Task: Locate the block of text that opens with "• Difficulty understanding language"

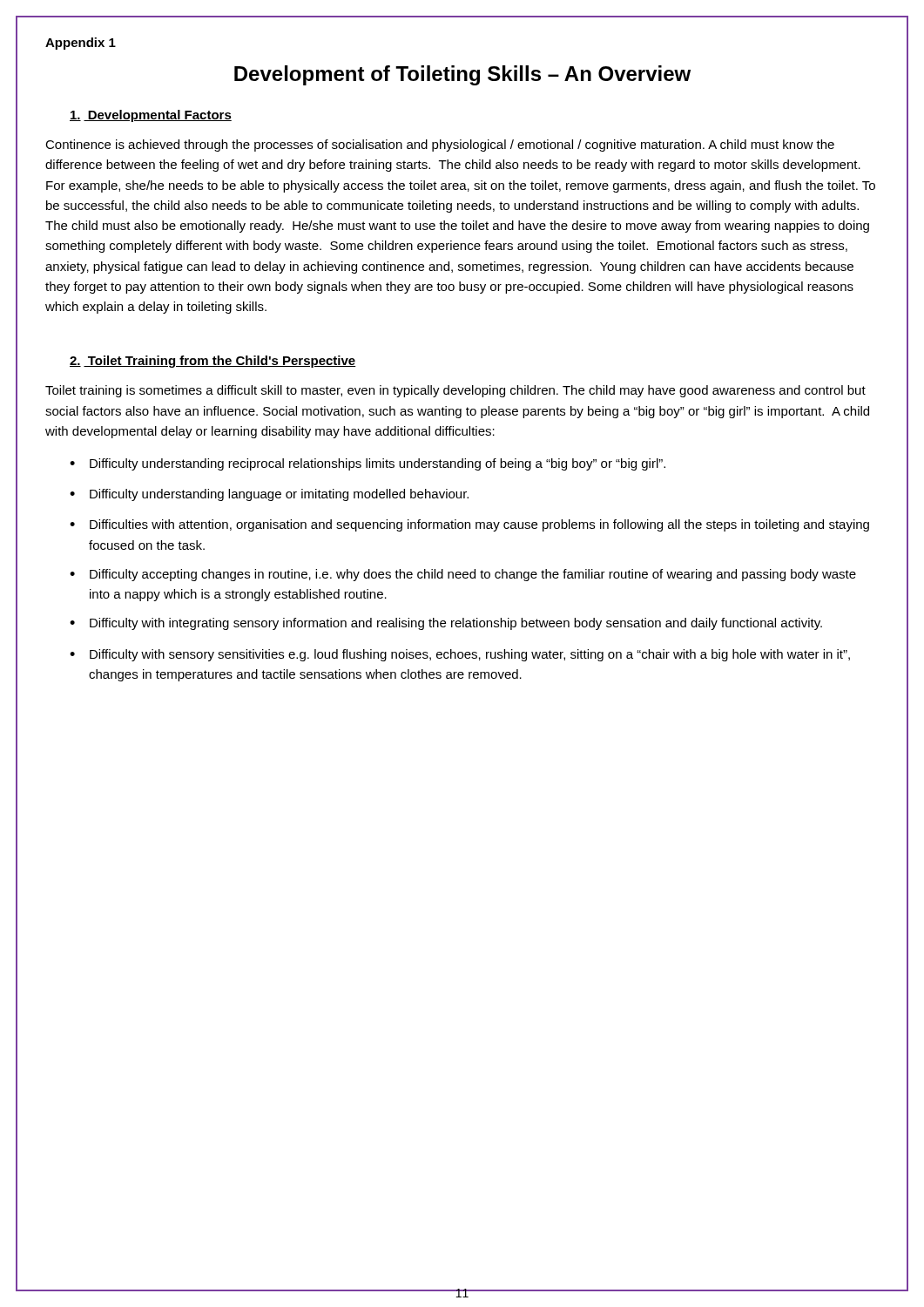Action: pos(474,495)
